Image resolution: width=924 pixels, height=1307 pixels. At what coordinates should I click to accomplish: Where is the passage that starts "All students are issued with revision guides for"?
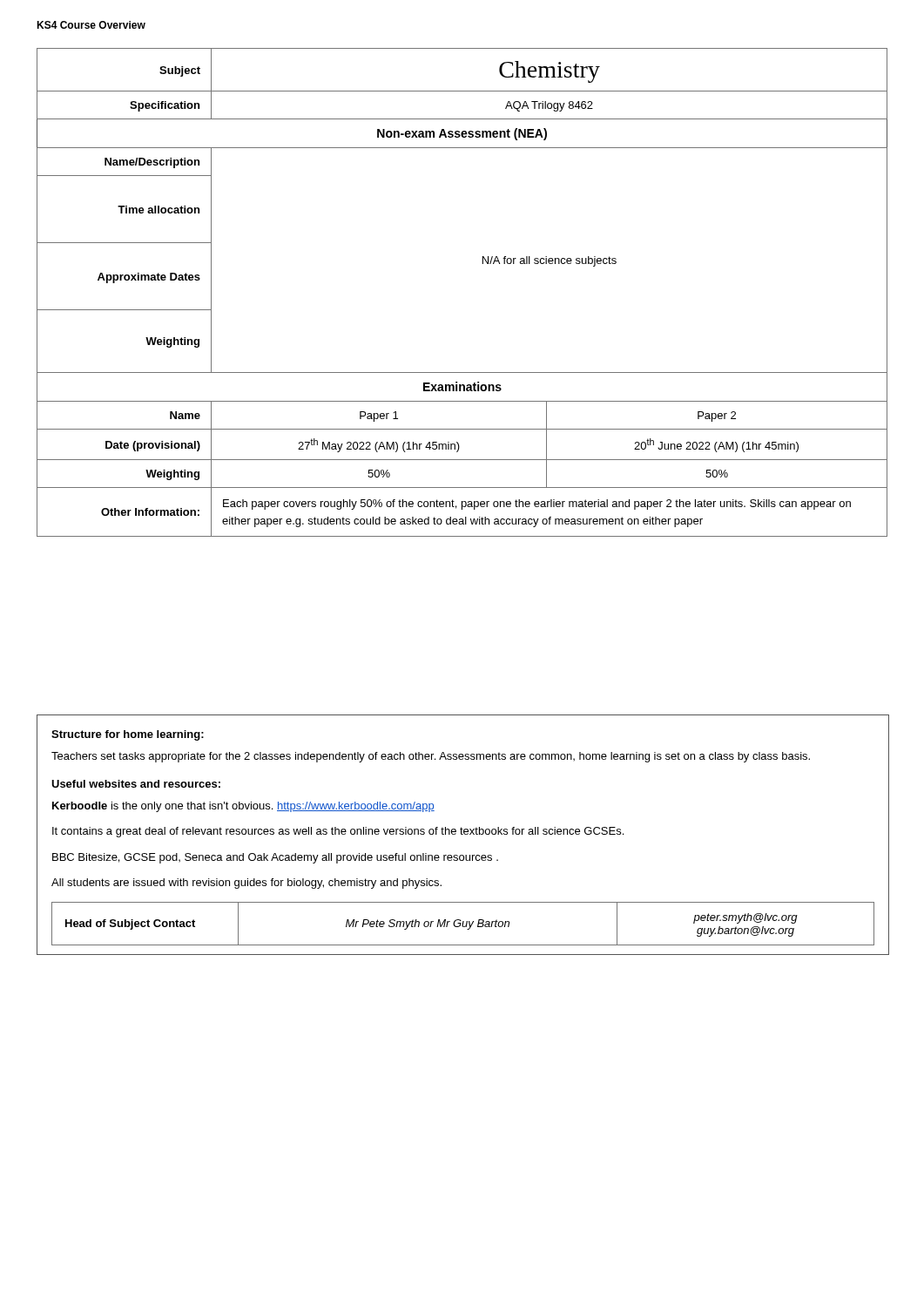click(x=247, y=882)
